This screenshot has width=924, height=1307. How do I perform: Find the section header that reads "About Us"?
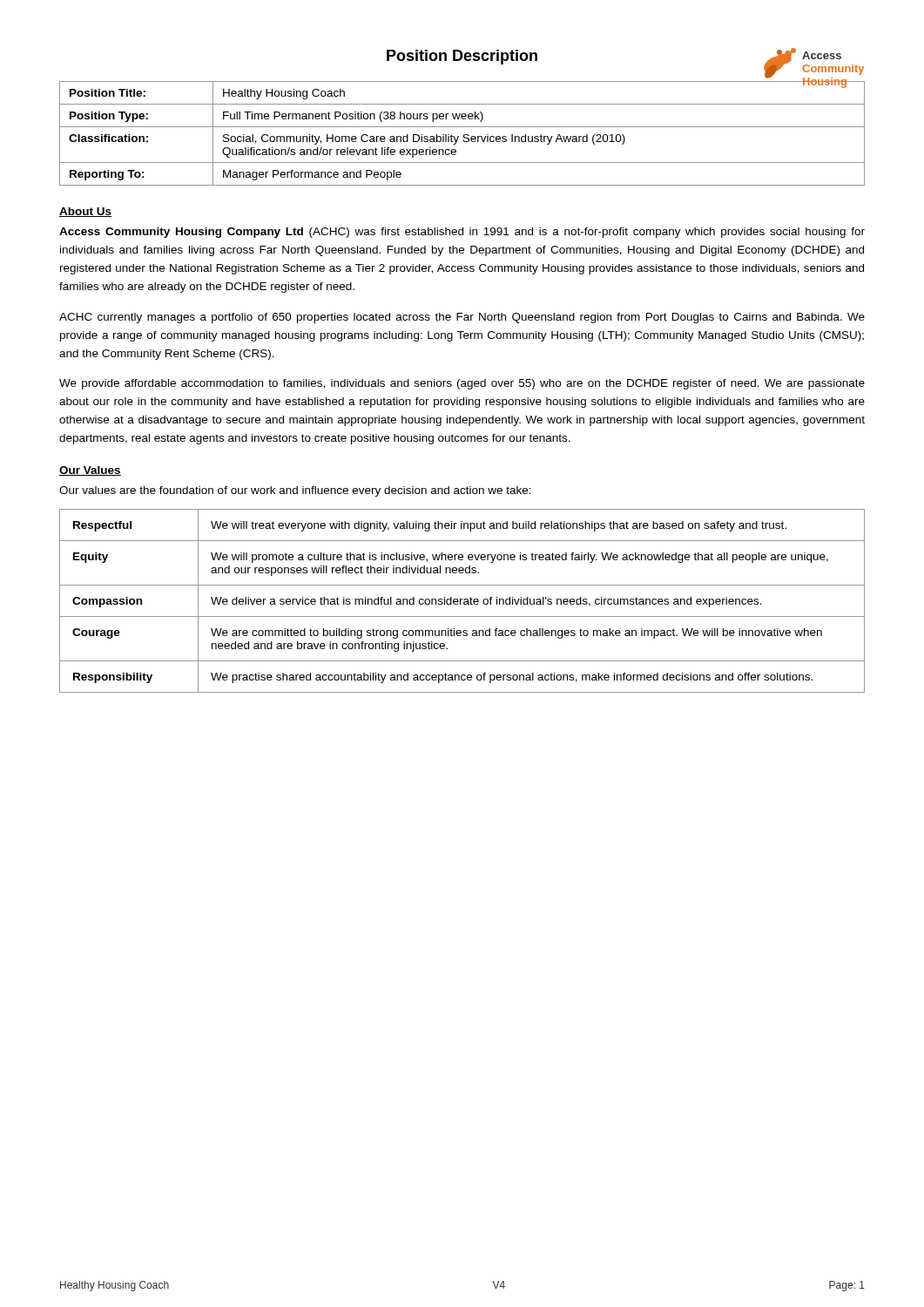[x=85, y=211]
